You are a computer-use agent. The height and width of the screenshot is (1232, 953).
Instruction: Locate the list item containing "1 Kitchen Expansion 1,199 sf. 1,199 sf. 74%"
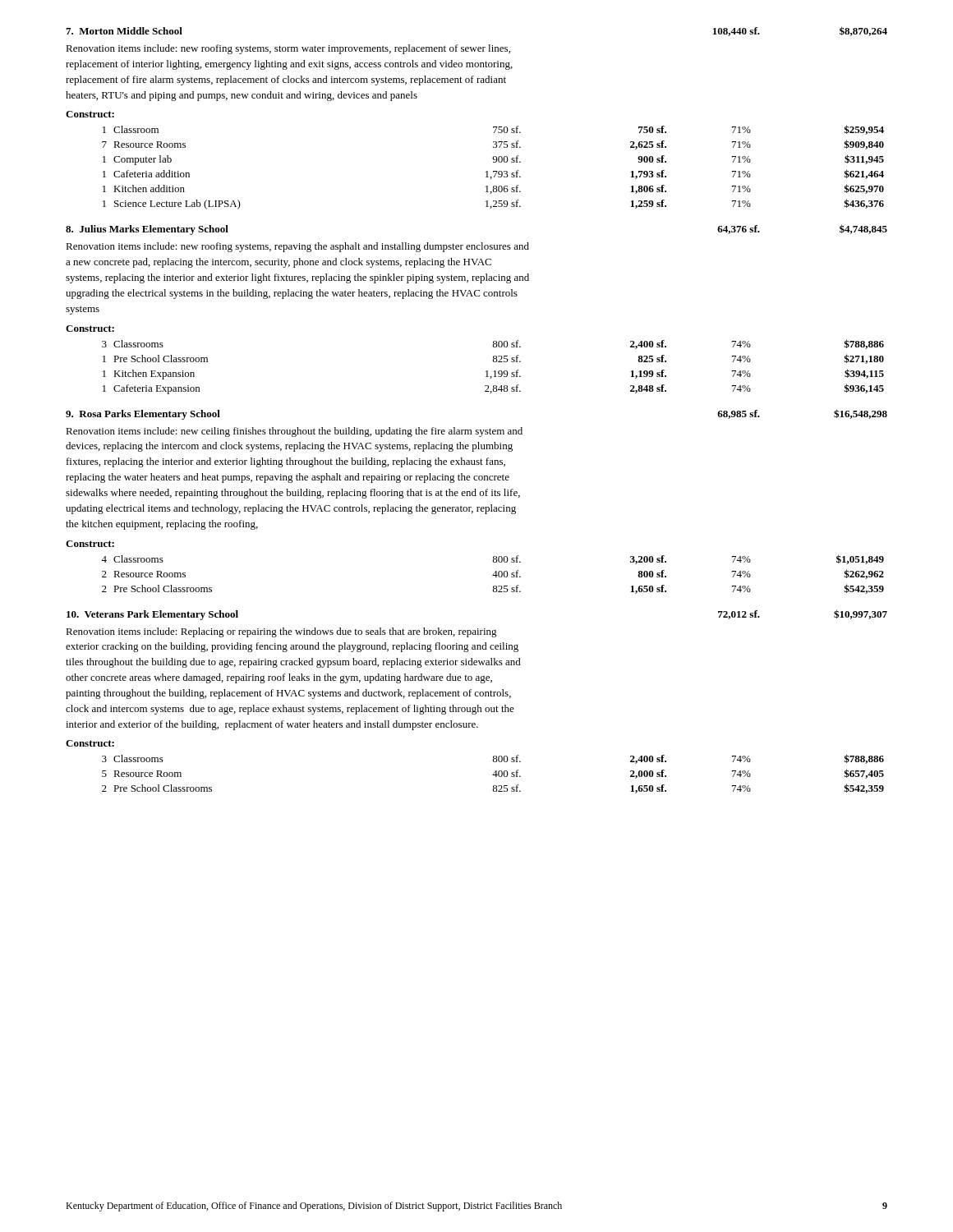[x=476, y=373]
